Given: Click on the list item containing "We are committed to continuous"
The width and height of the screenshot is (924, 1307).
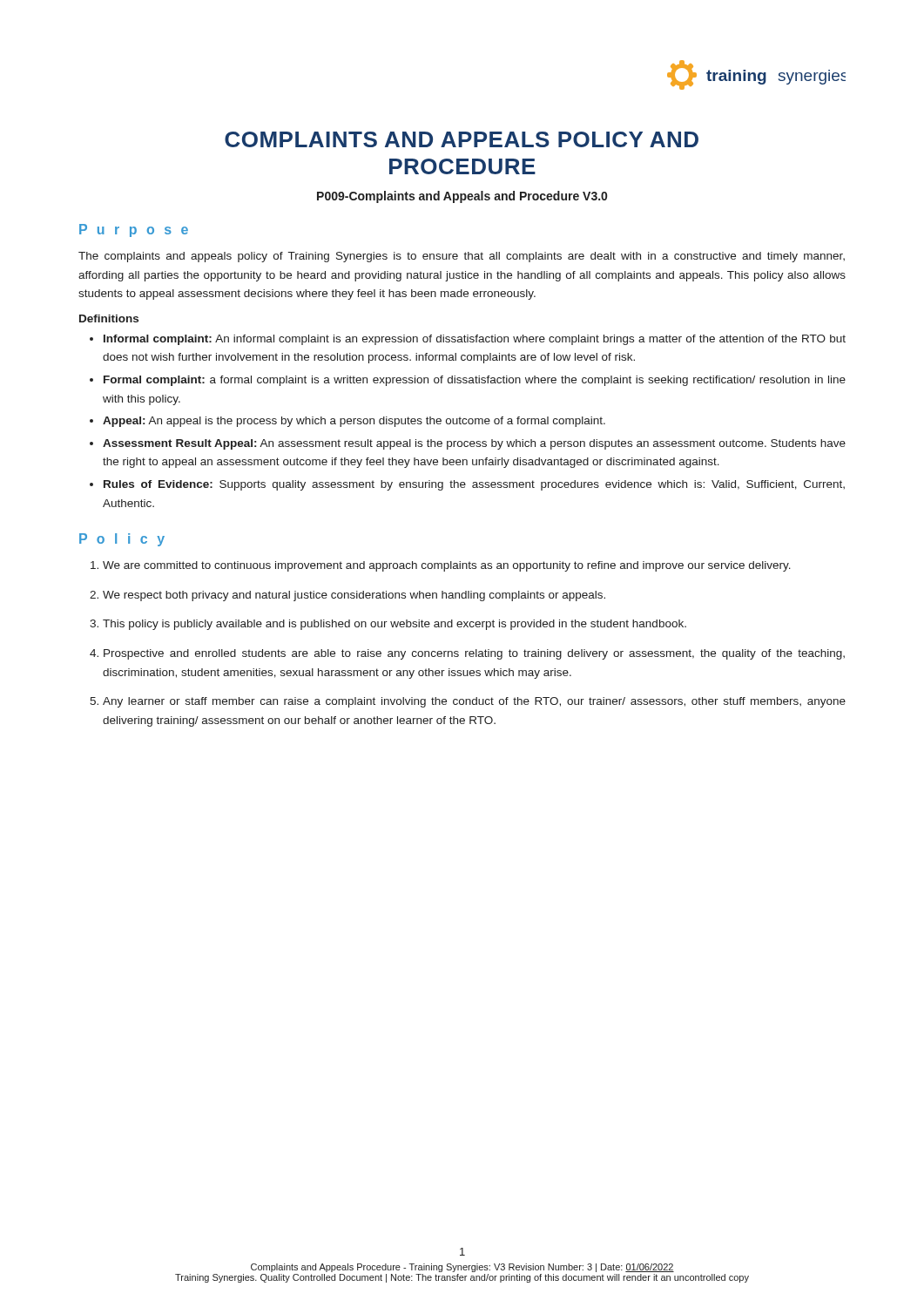Looking at the screenshot, I should point(447,565).
